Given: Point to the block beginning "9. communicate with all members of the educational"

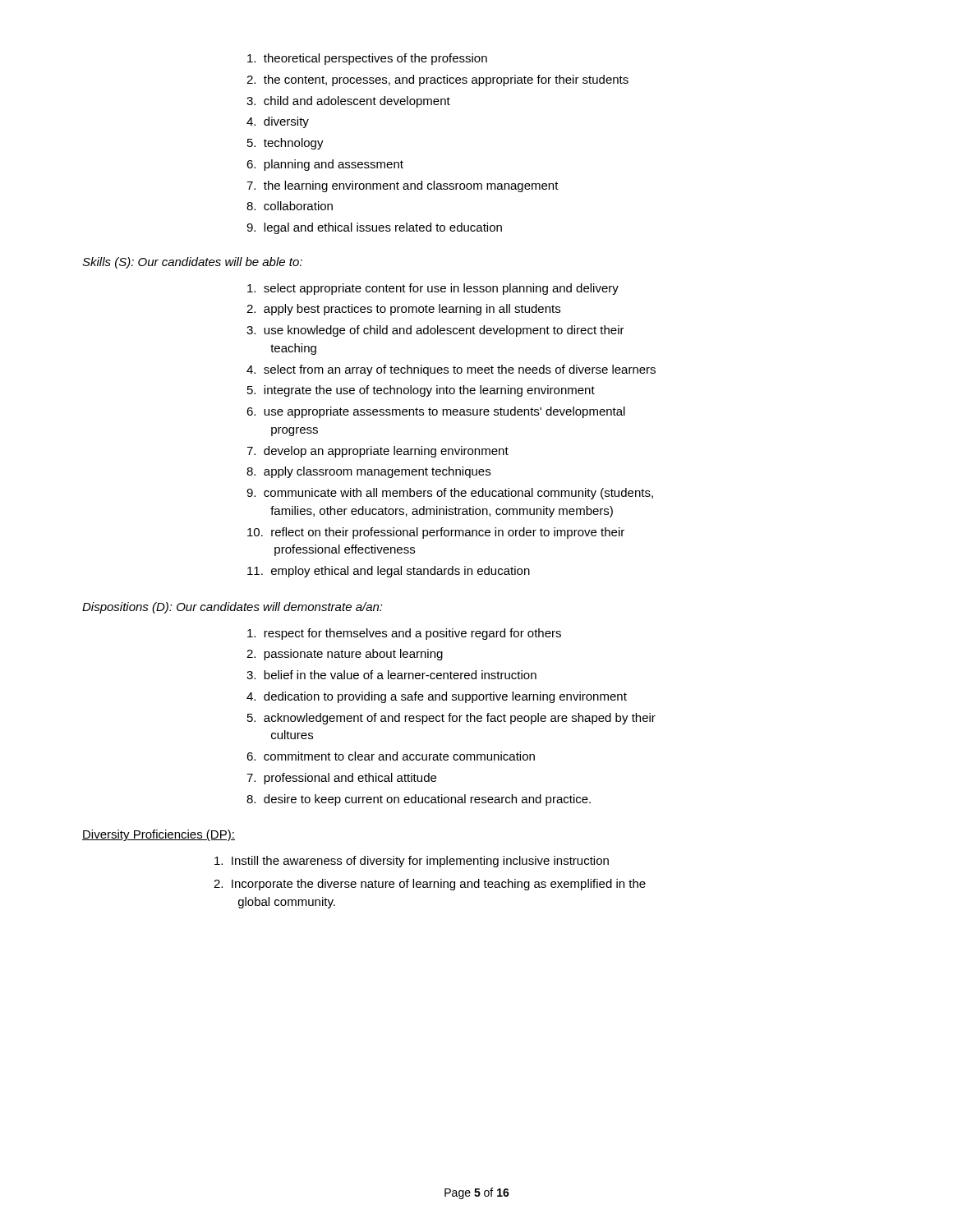Looking at the screenshot, I should point(450,501).
